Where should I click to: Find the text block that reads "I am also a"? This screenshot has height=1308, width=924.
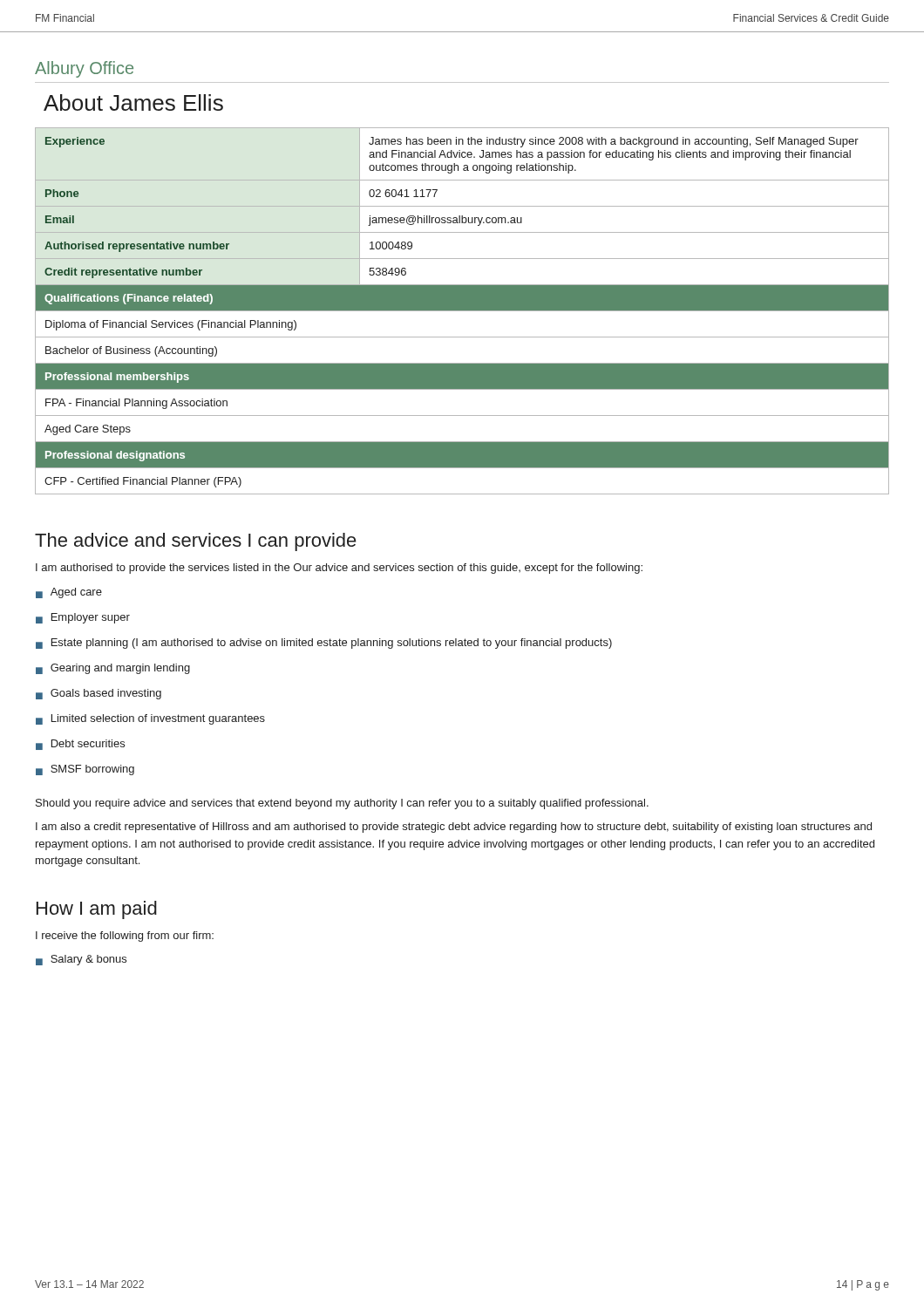click(x=455, y=843)
